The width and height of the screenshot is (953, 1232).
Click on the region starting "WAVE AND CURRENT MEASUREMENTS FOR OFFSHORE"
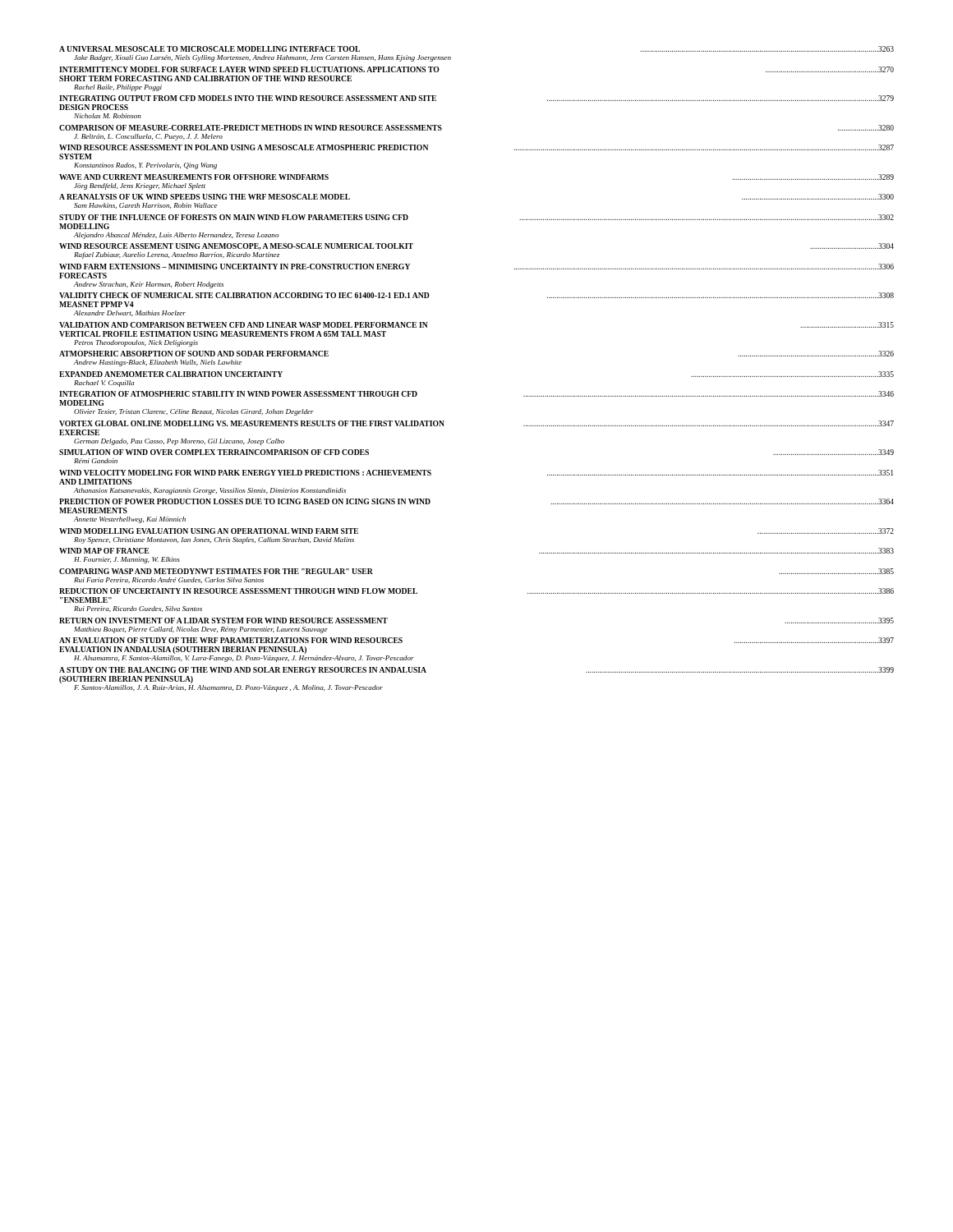click(198, 177)
